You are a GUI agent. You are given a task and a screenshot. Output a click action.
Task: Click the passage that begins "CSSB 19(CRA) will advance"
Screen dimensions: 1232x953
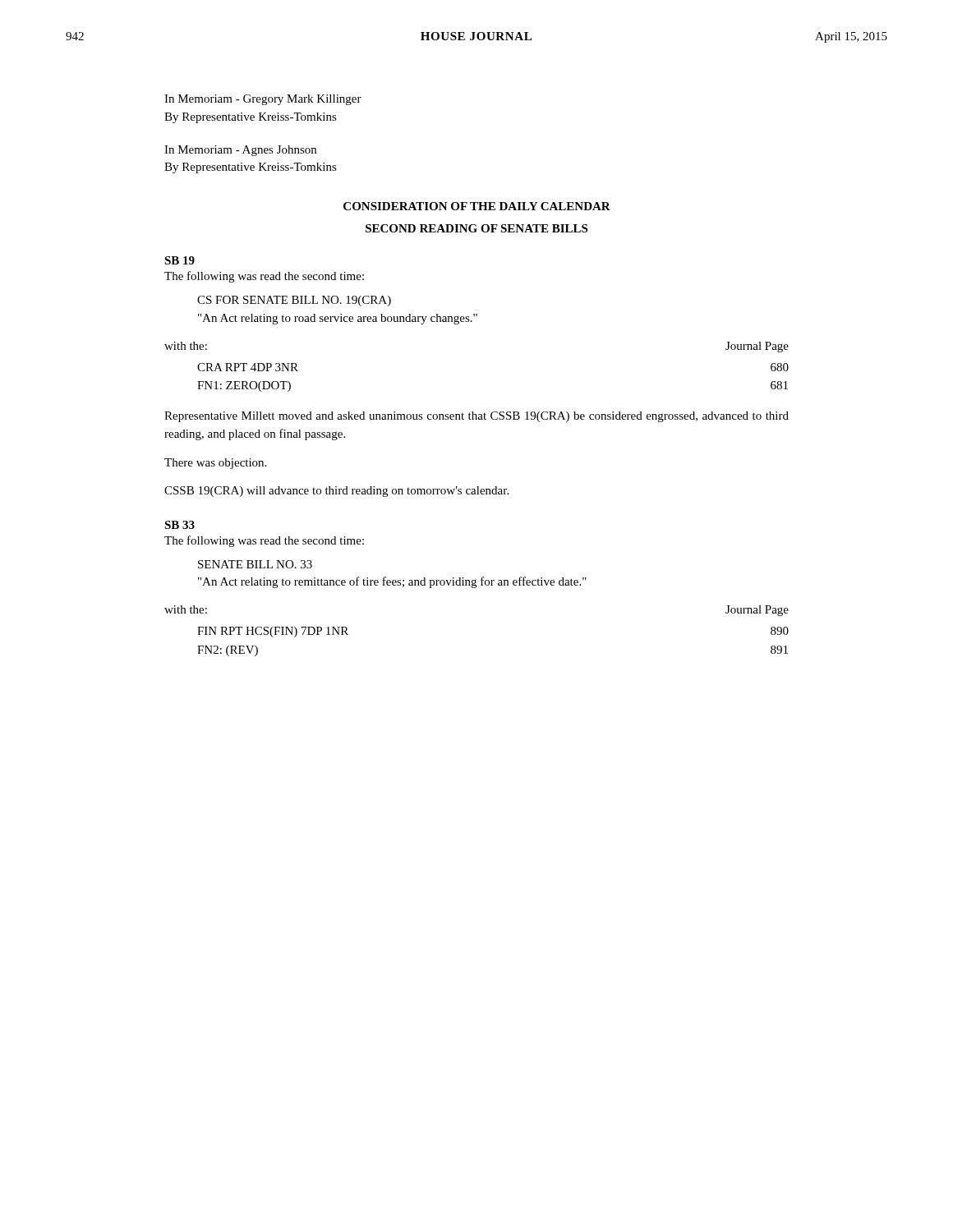point(337,490)
